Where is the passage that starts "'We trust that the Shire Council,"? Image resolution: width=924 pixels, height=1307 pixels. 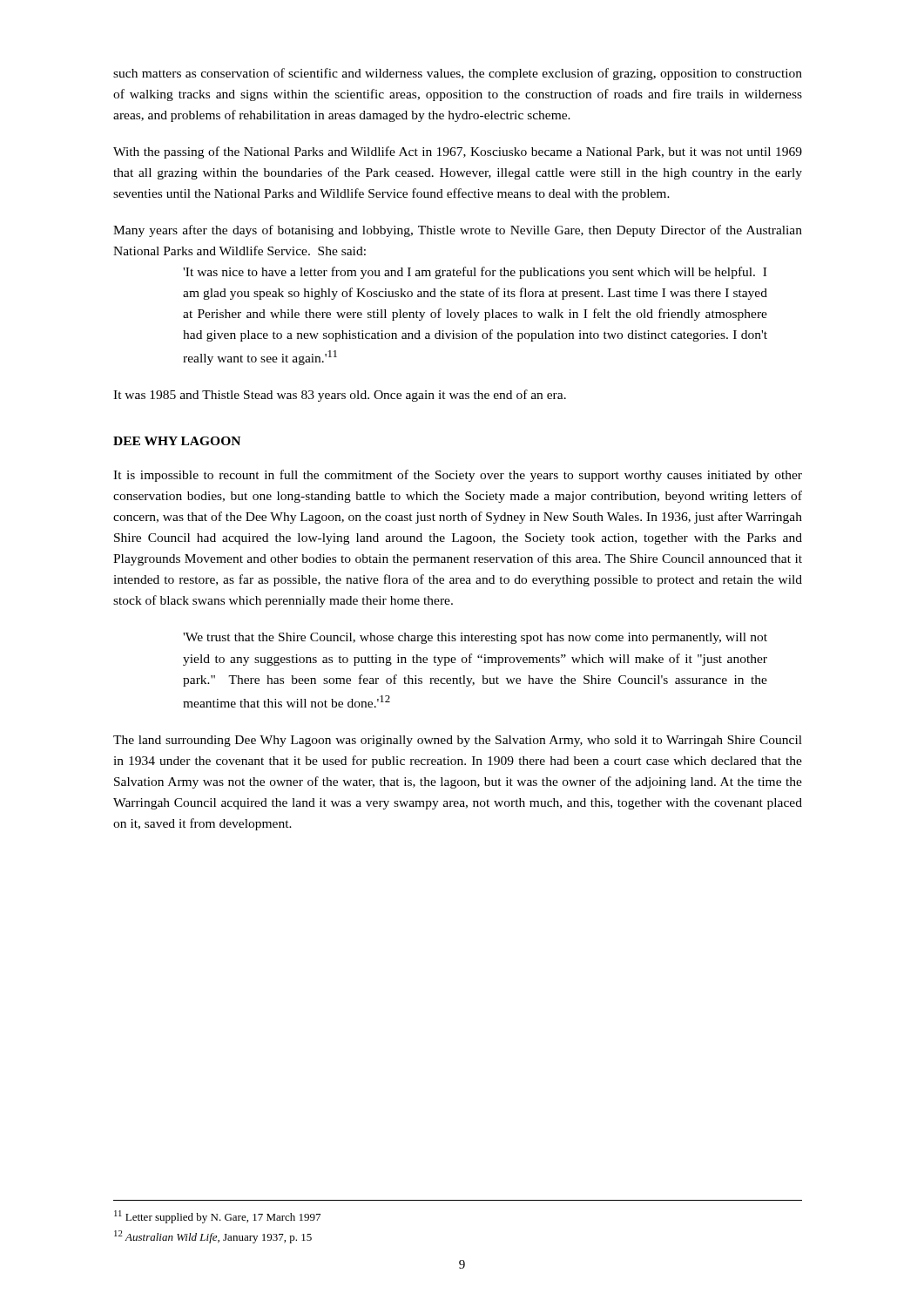pyautogui.click(x=475, y=670)
